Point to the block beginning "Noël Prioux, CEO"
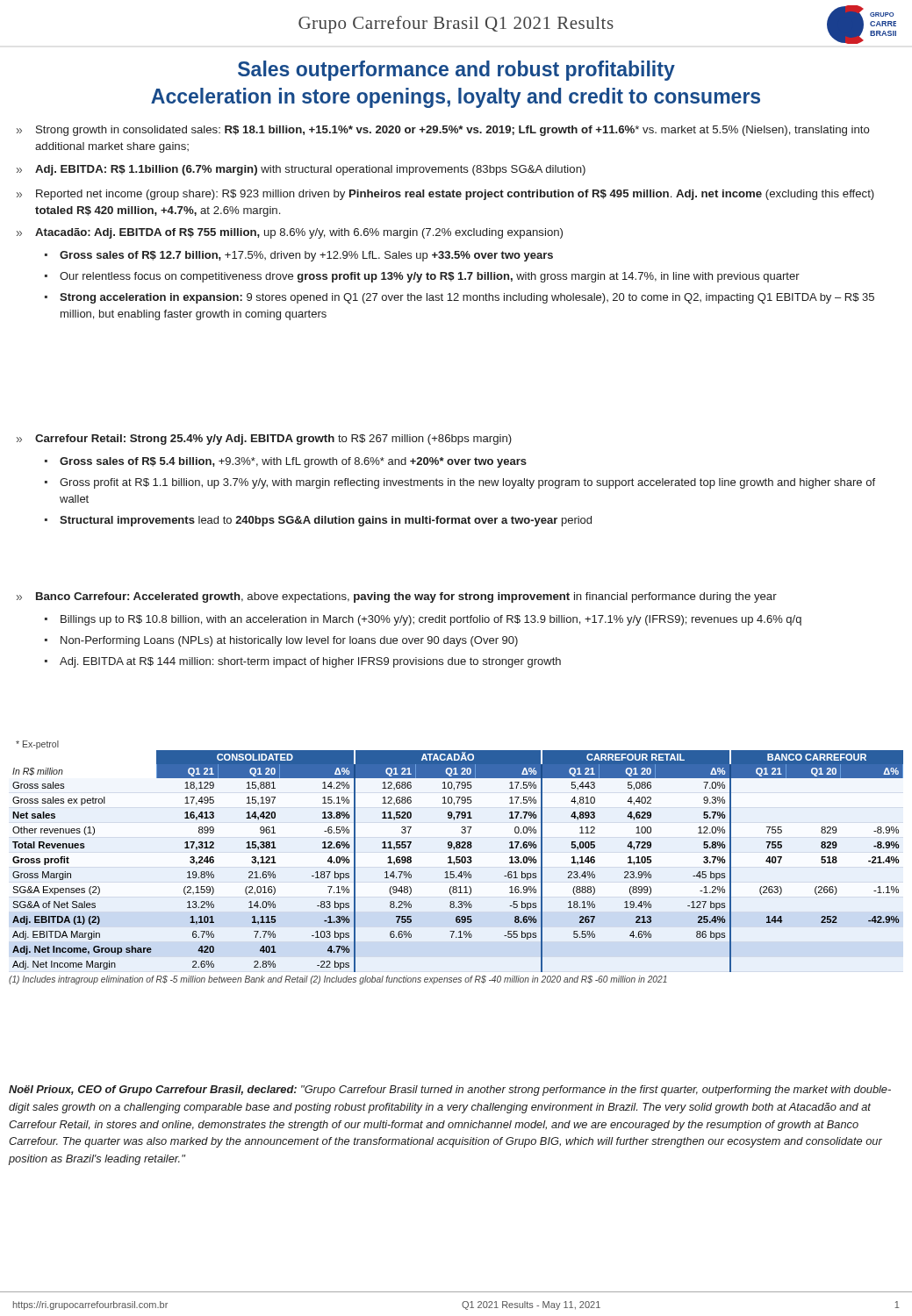 coord(450,1124)
